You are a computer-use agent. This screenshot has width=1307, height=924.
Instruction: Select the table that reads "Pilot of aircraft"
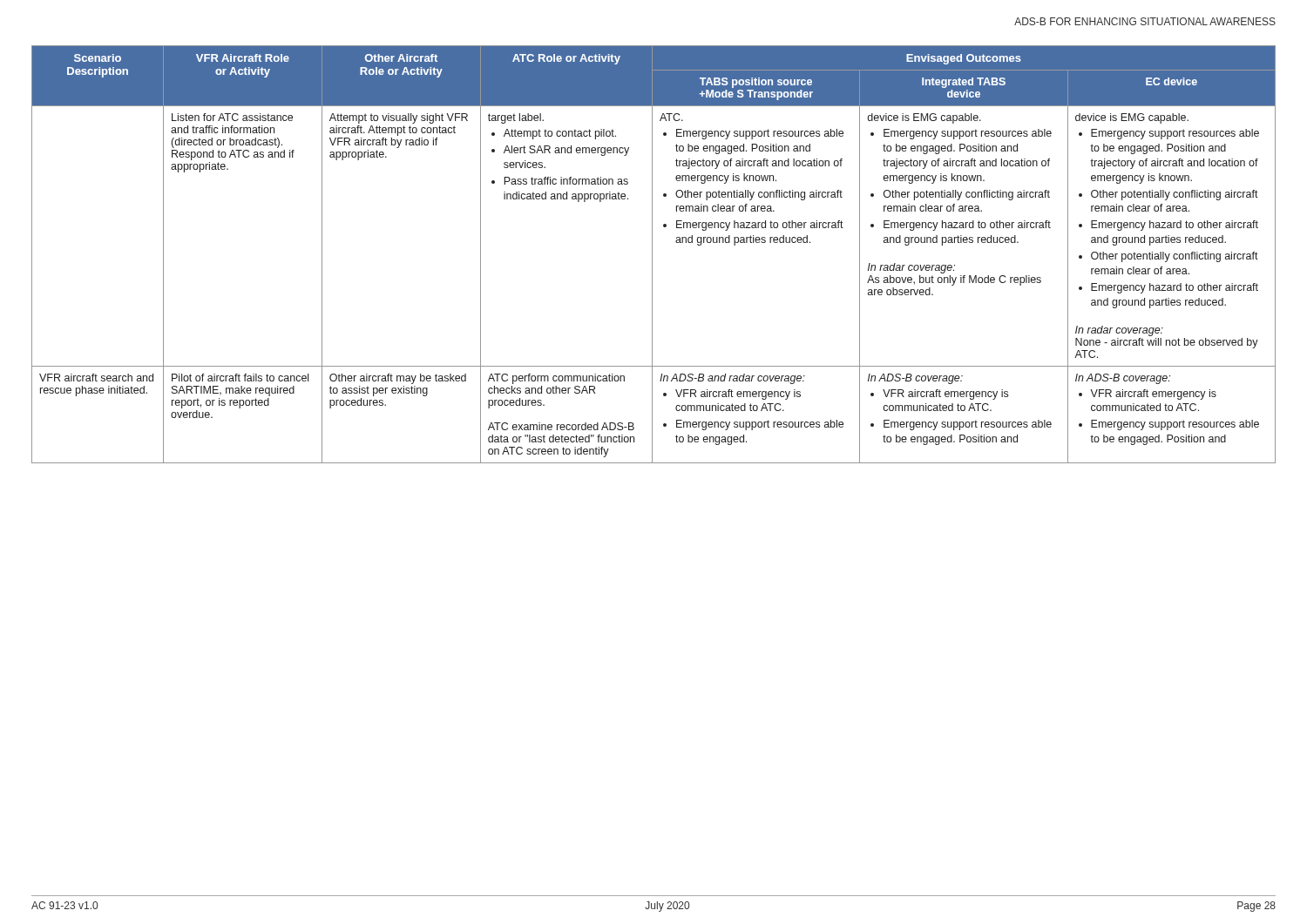click(x=654, y=254)
